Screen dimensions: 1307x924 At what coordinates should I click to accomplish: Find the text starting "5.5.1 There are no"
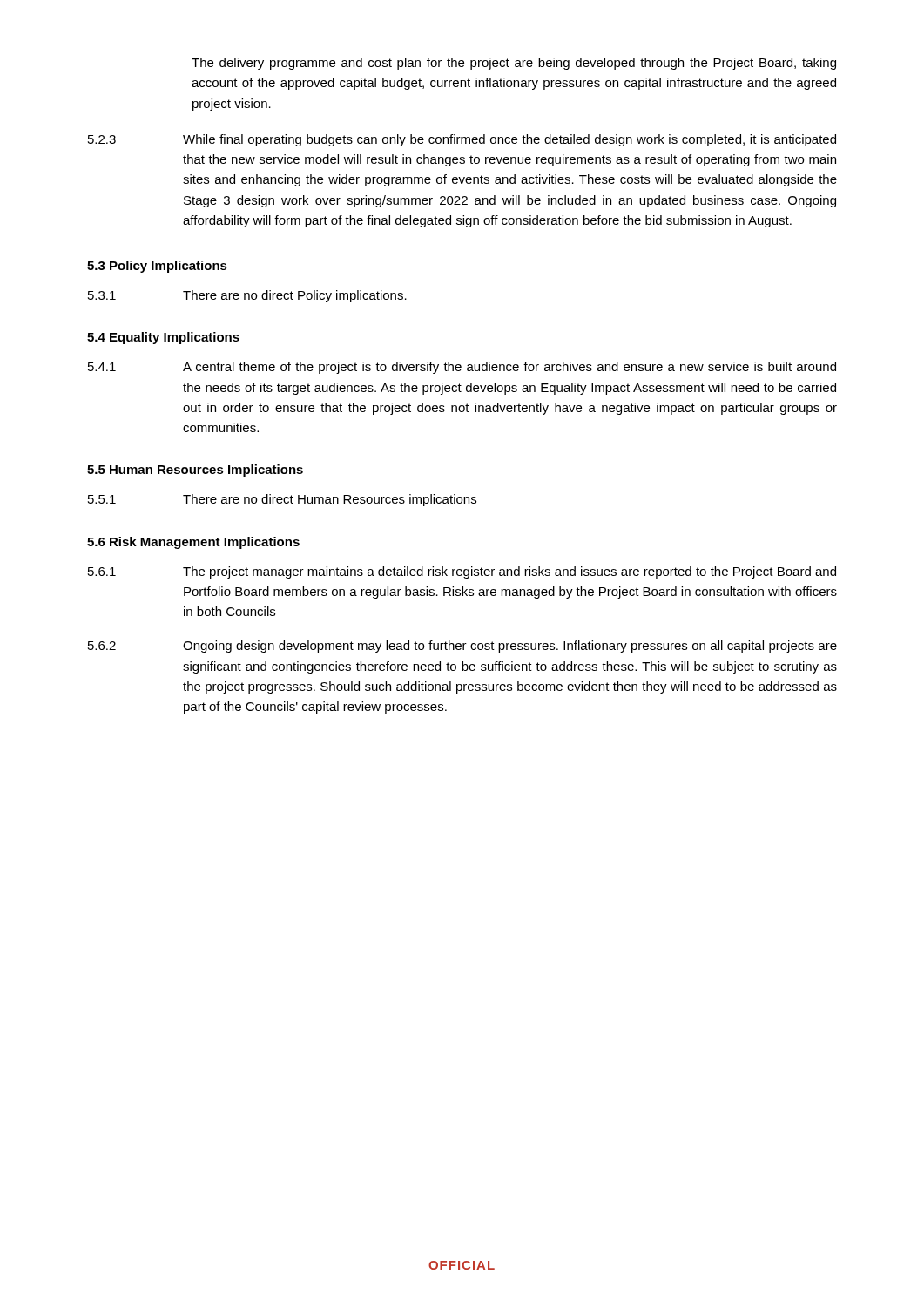[x=462, y=499]
